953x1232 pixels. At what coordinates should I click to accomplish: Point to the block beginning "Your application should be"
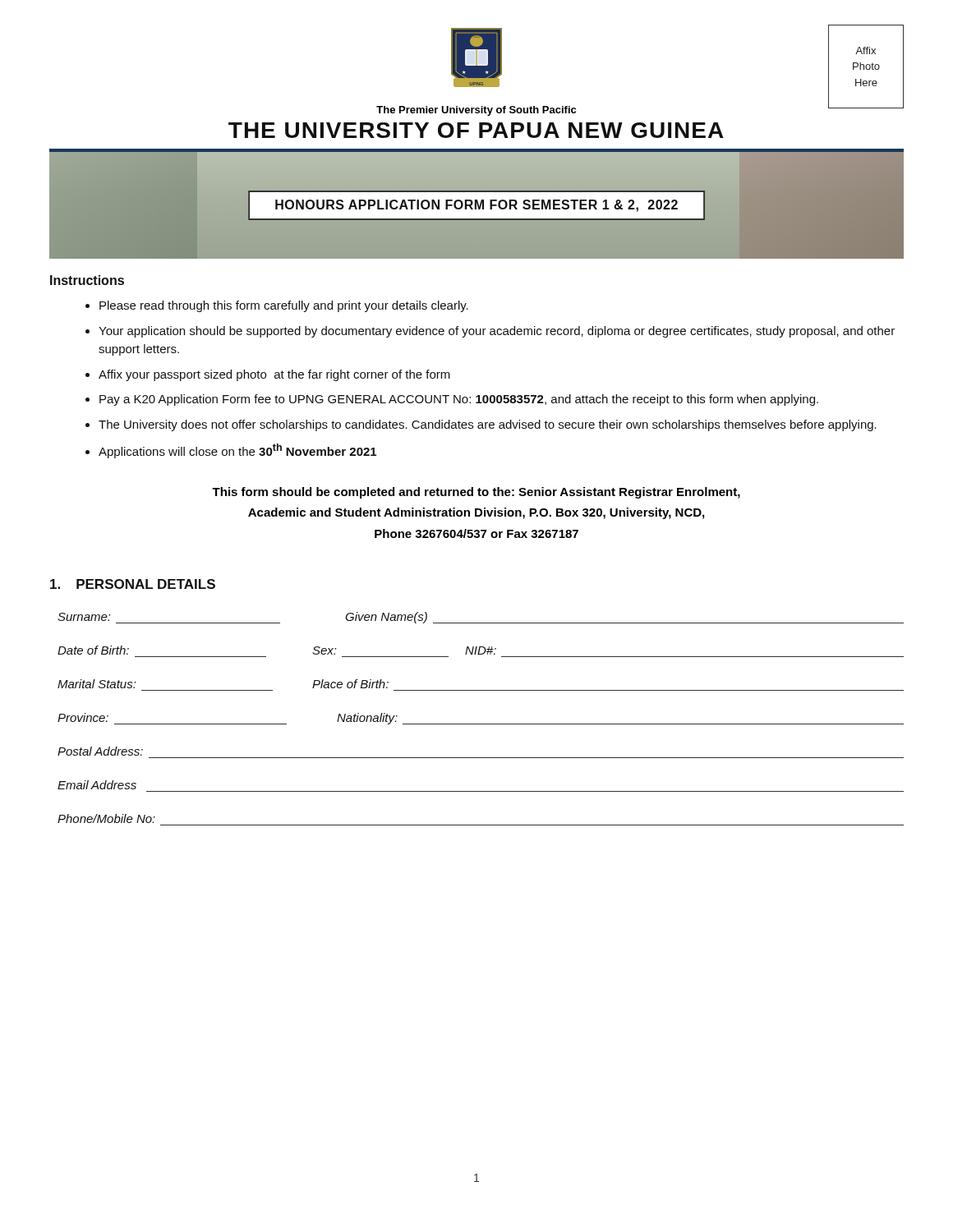click(x=497, y=339)
